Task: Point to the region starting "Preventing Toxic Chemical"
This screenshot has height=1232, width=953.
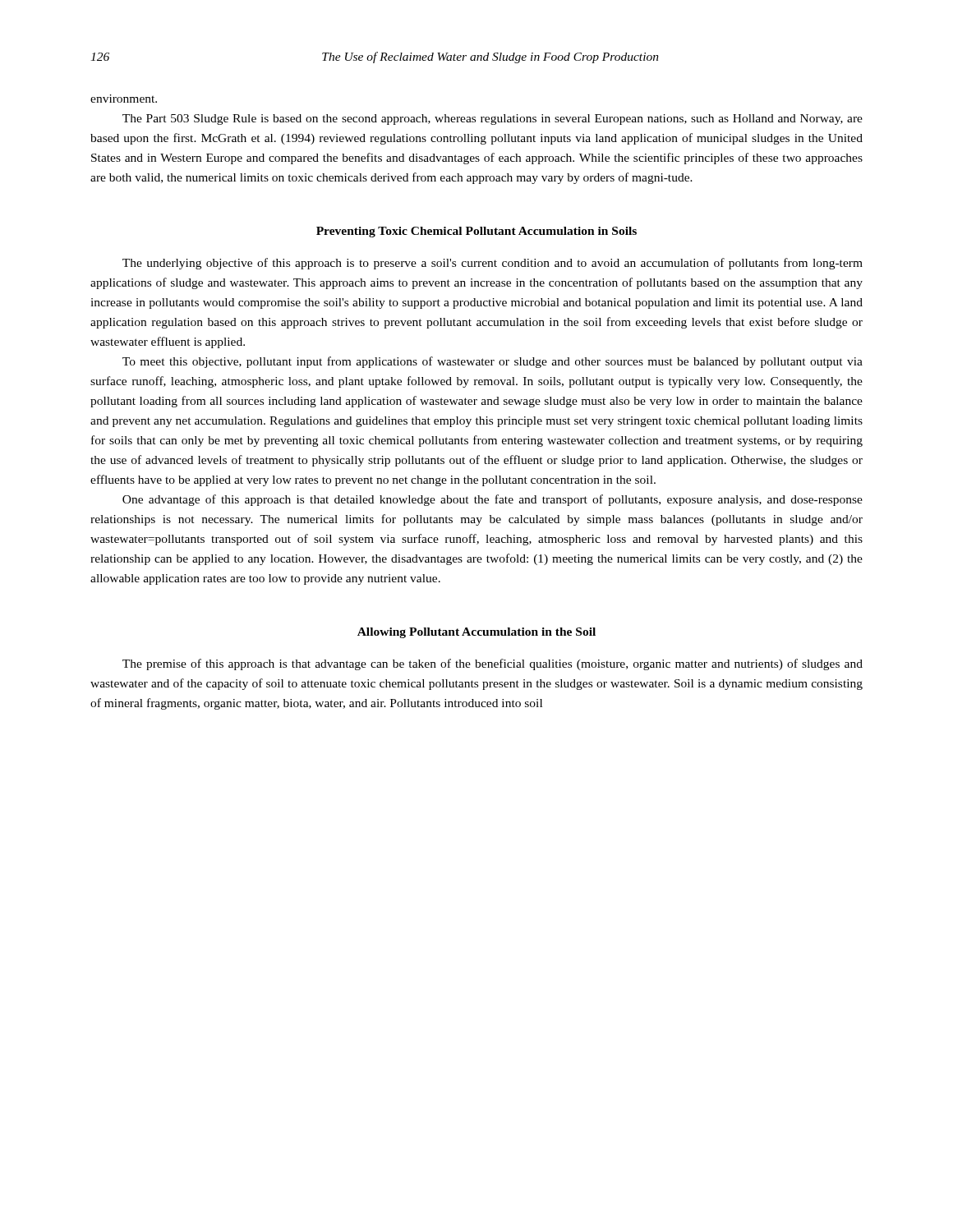Action: click(476, 230)
